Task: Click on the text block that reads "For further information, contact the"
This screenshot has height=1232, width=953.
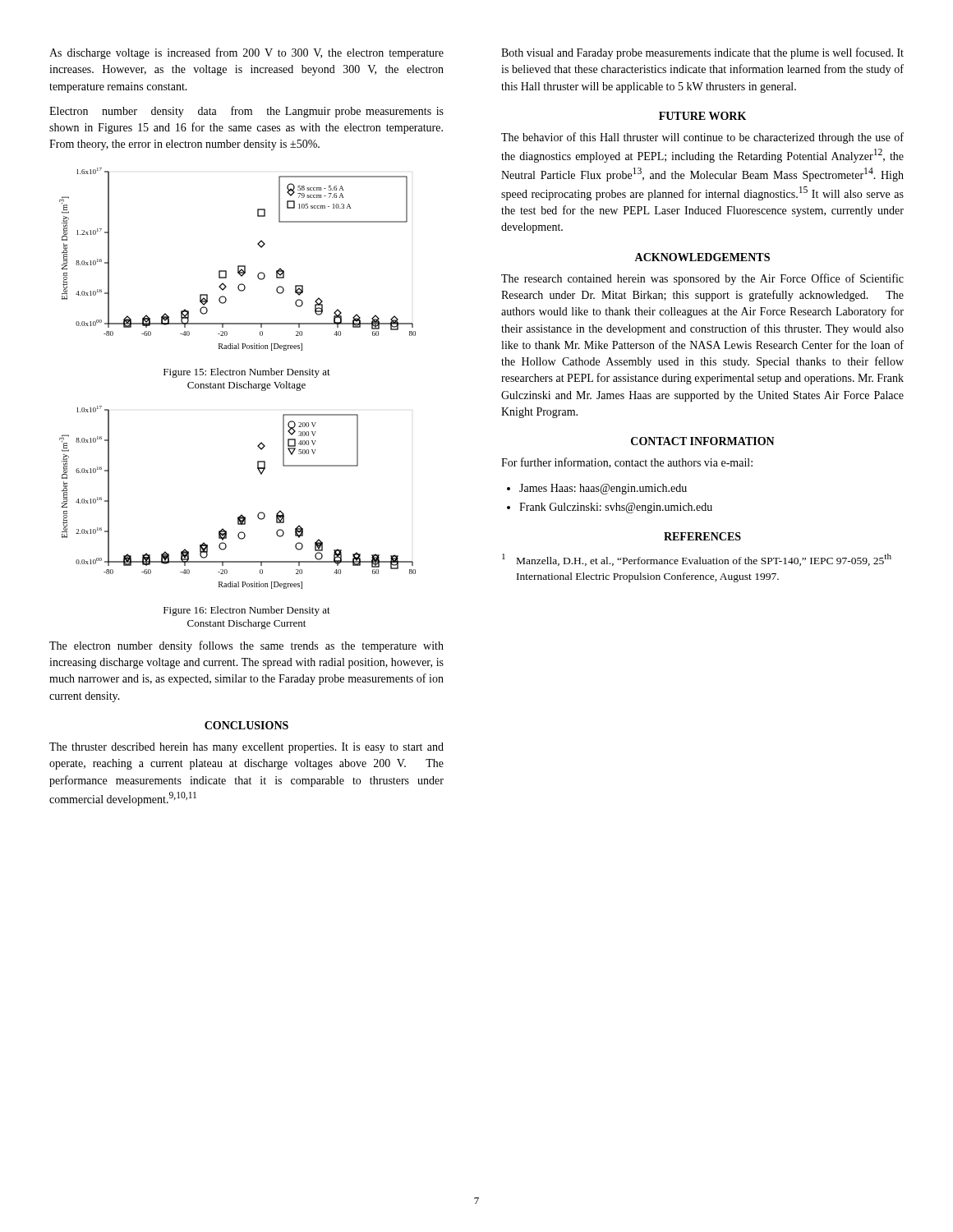Action: point(702,464)
